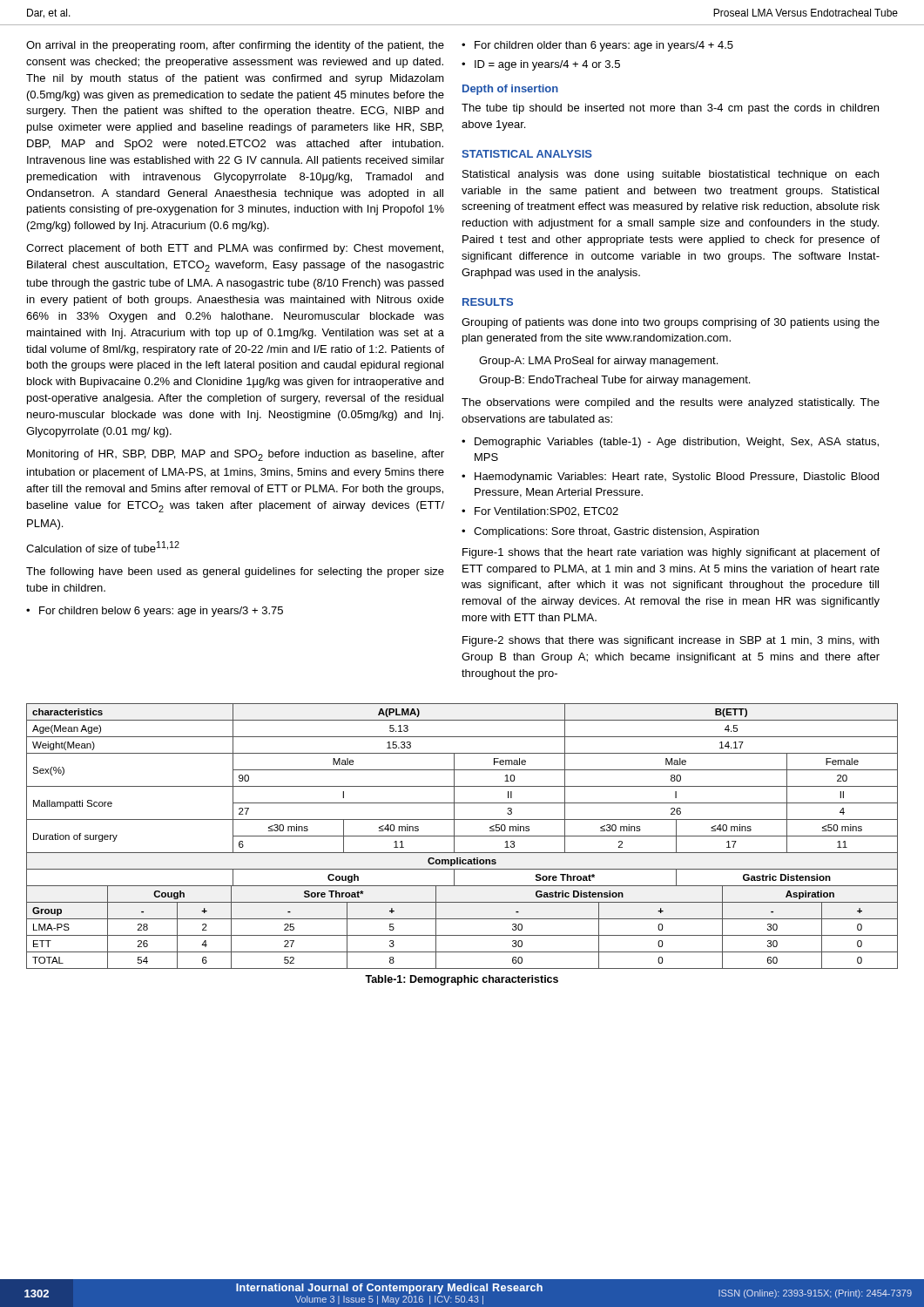Point to the block beginning "Calculation of size of"
Viewport: 924px width, 1307px height.
[103, 547]
